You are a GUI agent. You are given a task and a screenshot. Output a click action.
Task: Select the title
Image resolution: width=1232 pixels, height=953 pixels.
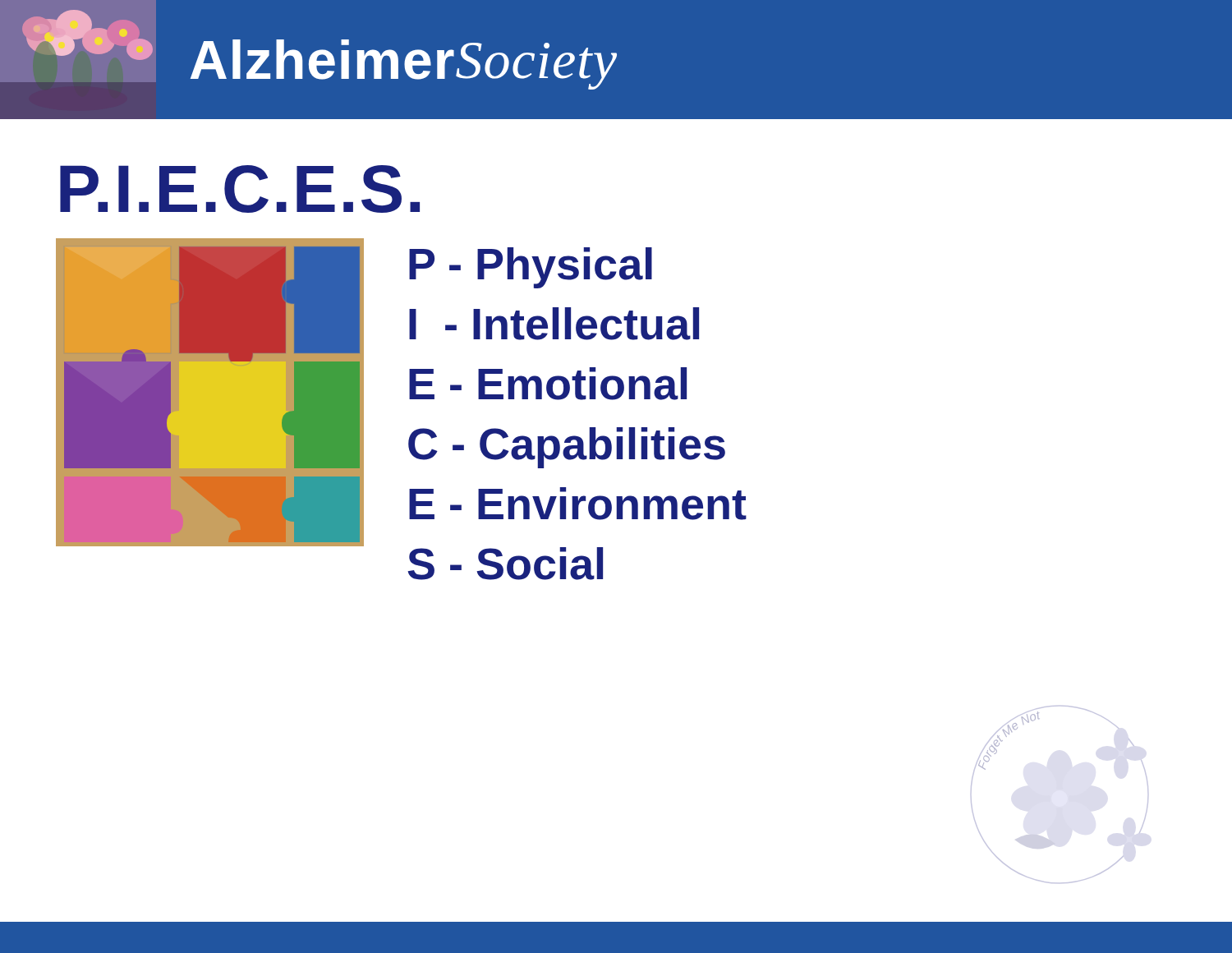point(241,189)
